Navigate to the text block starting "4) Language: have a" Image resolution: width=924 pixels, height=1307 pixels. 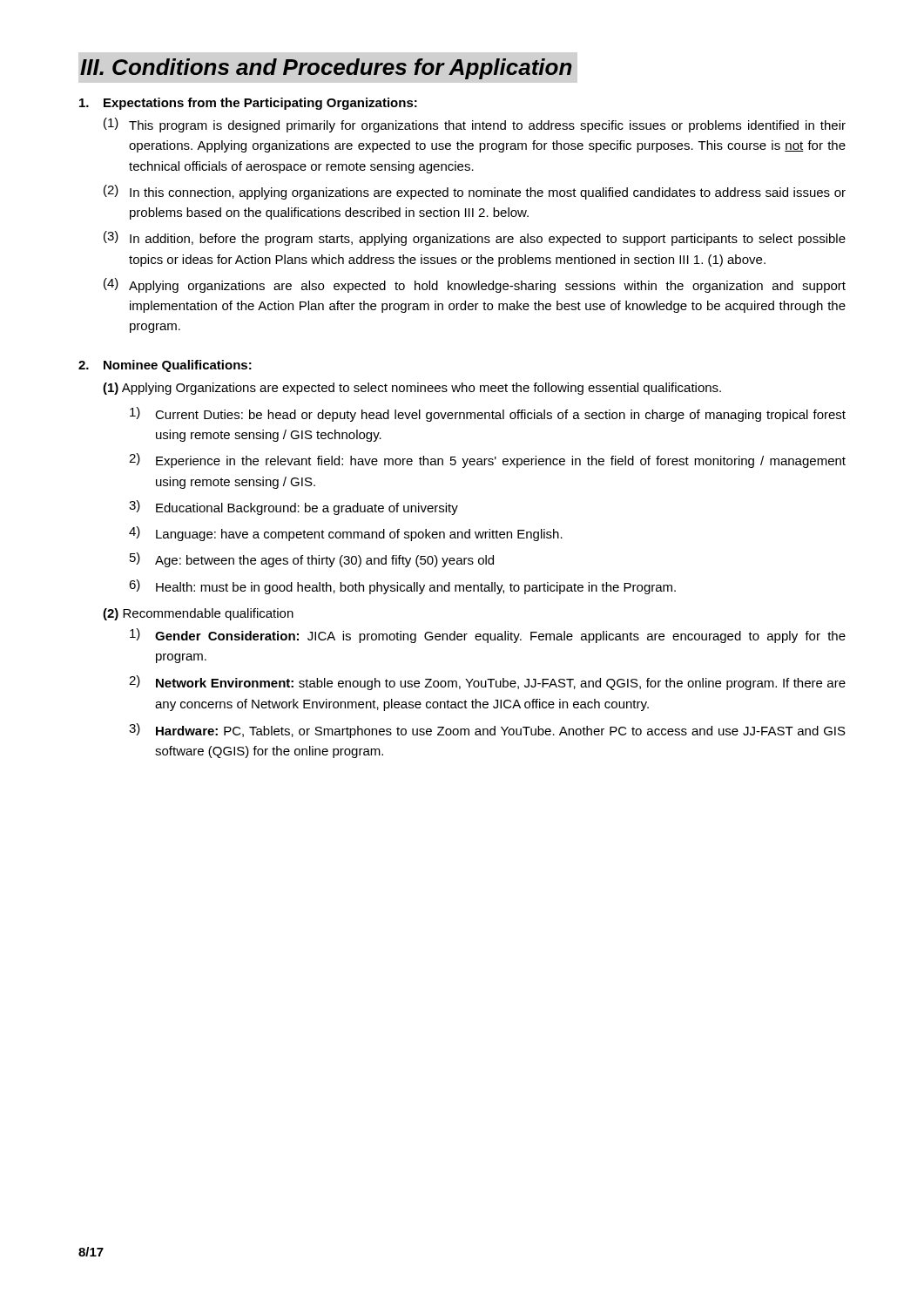coord(487,534)
